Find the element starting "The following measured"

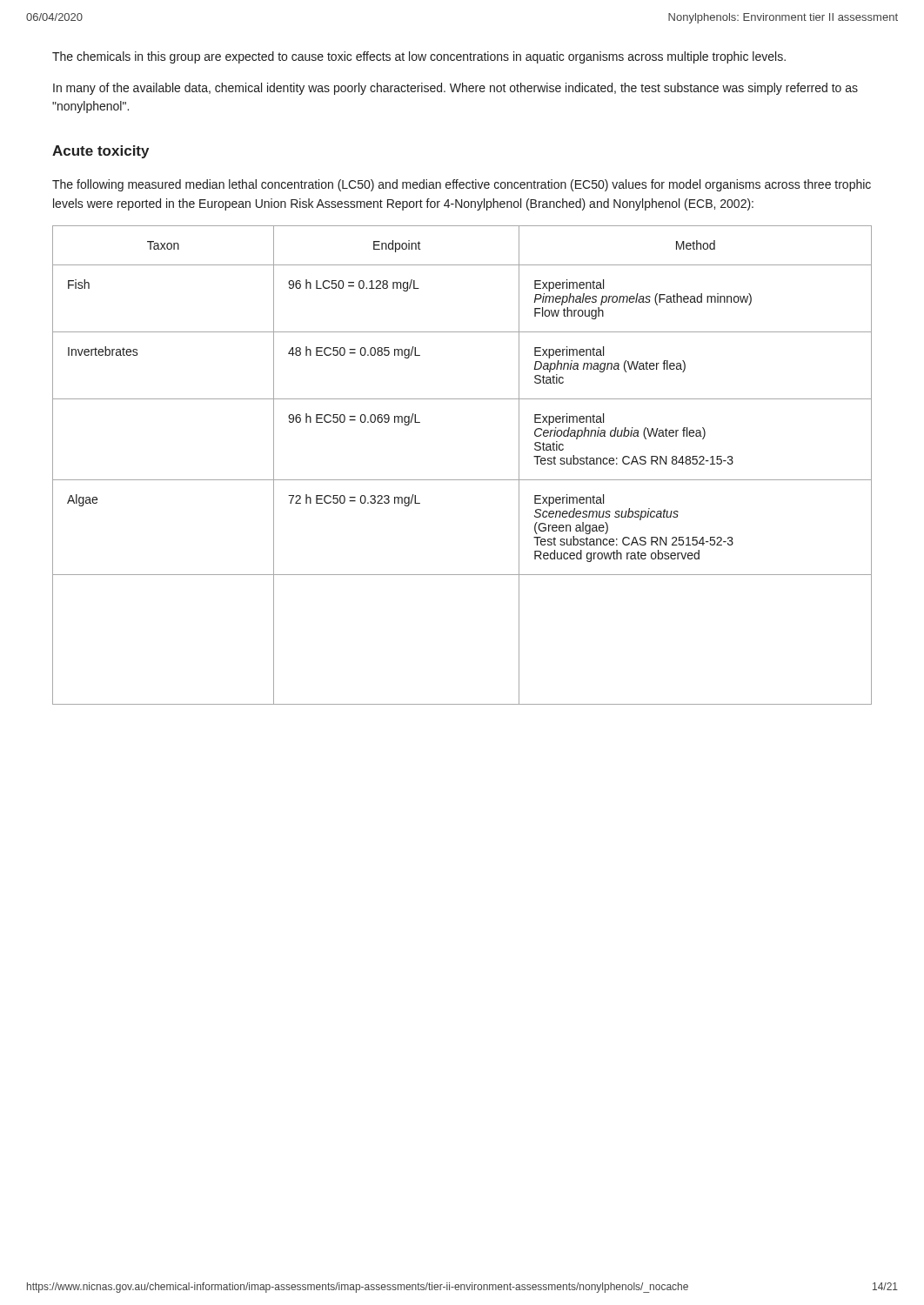click(462, 194)
